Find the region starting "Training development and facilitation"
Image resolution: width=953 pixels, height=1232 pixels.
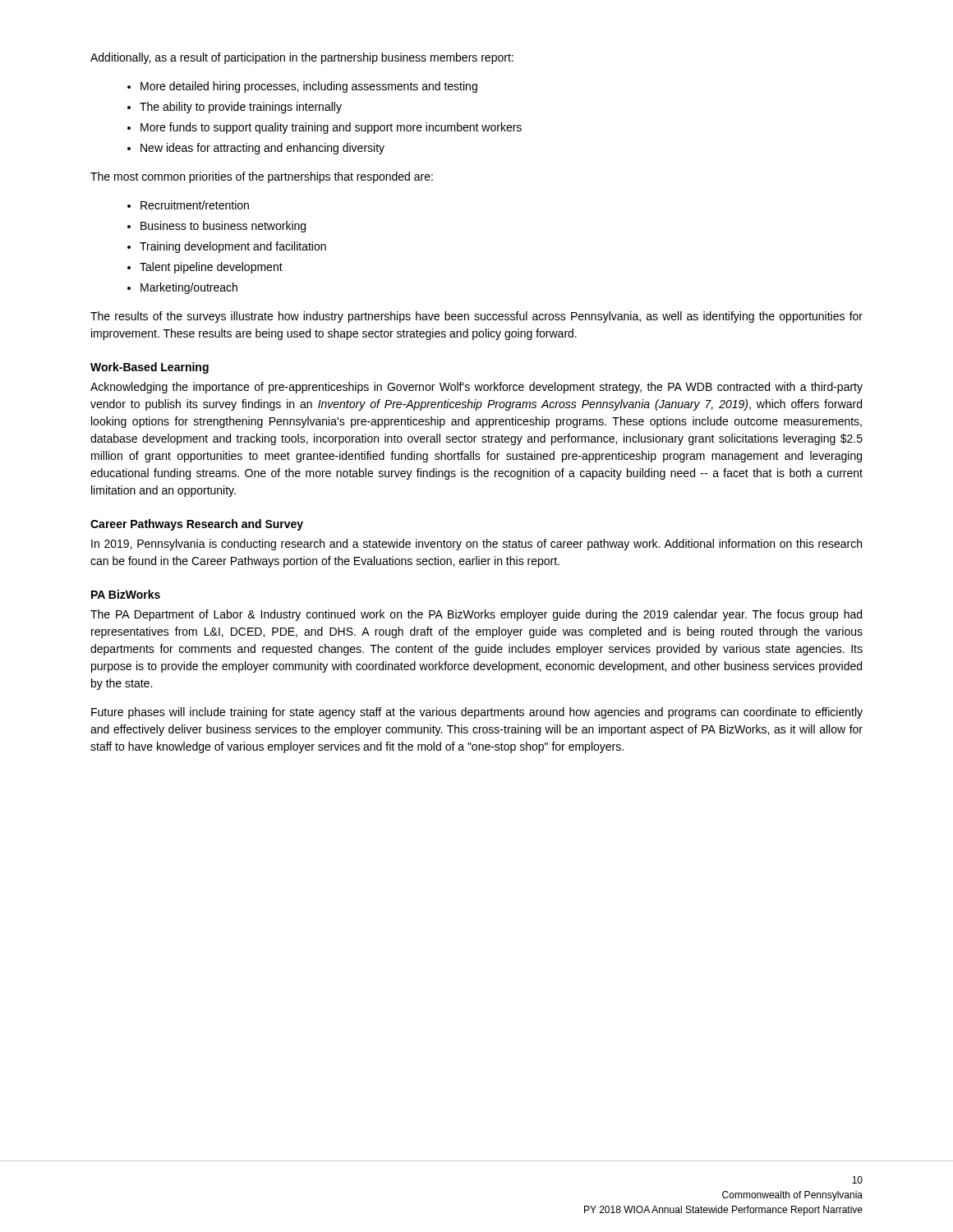click(x=233, y=246)
